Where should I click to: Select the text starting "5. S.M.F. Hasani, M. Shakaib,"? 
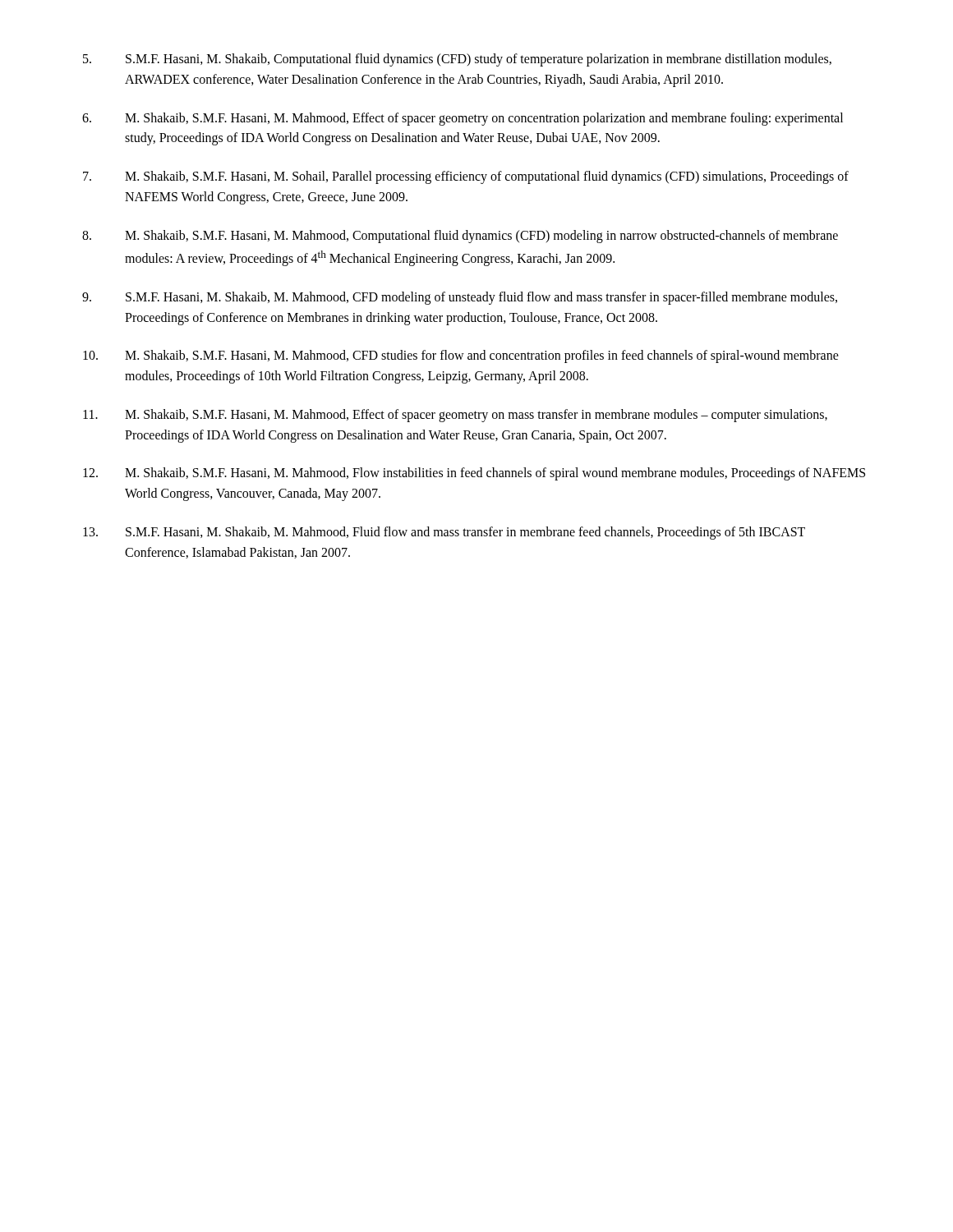476,70
